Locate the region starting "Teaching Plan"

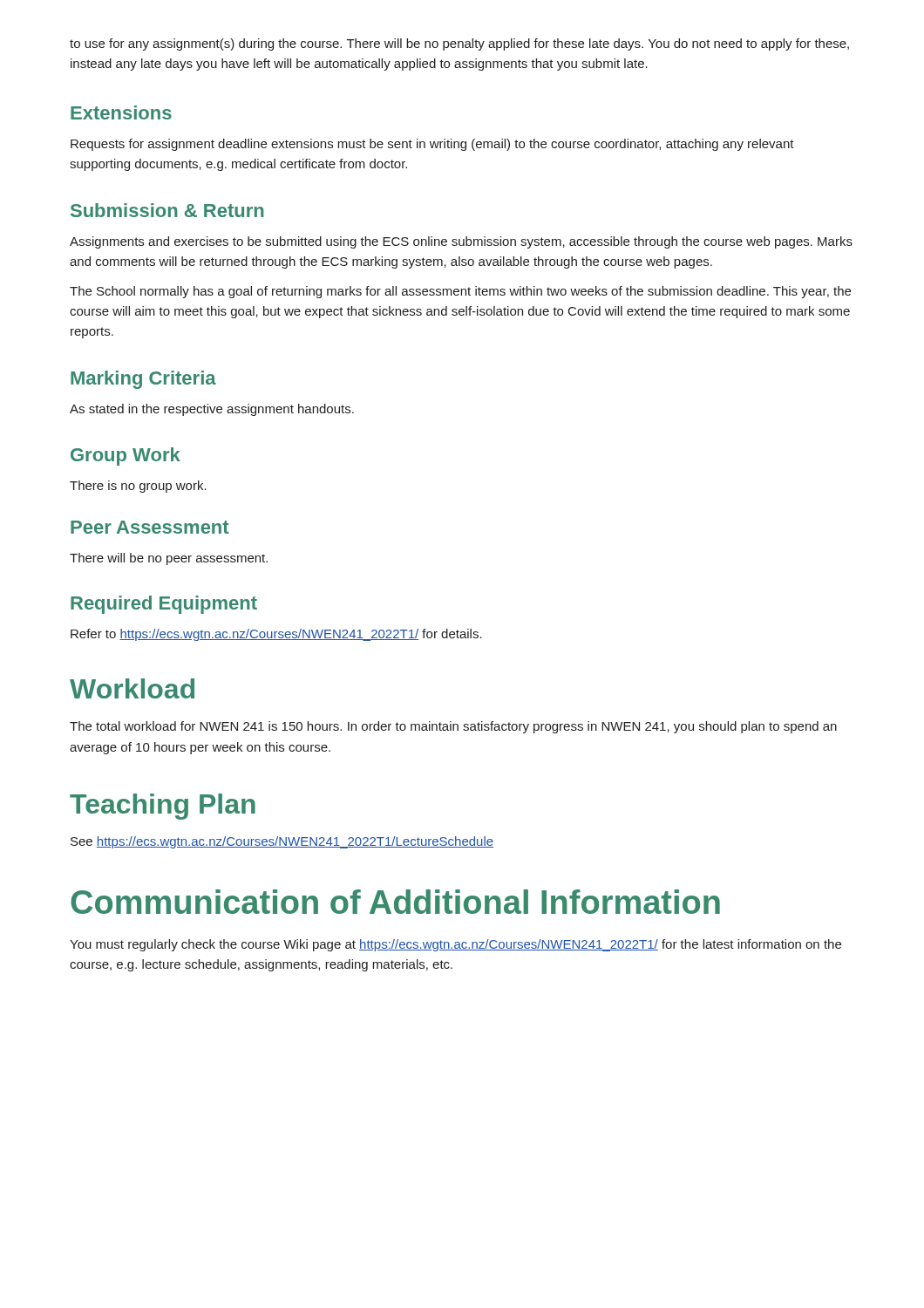point(163,804)
